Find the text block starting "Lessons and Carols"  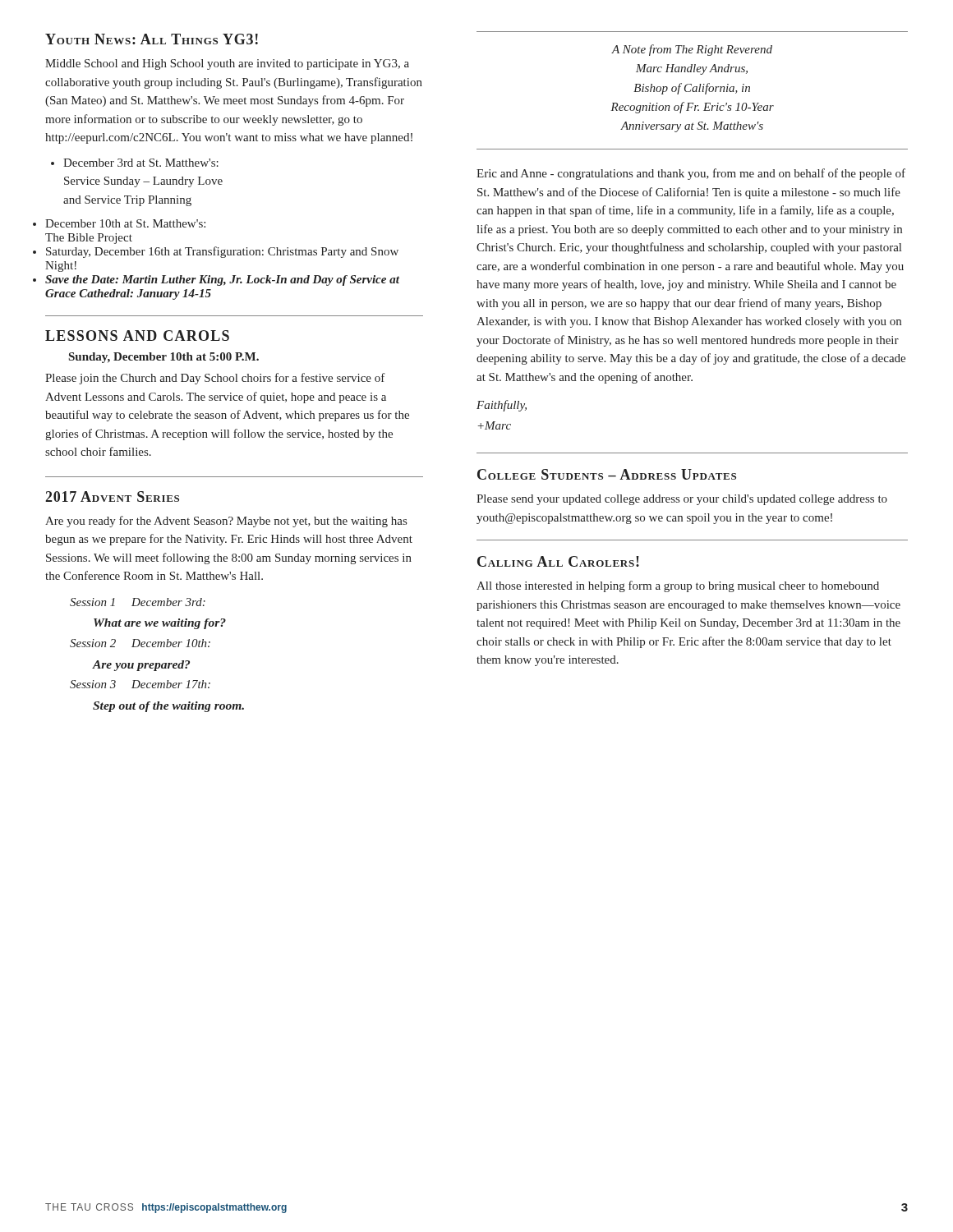tap(234, 336)
